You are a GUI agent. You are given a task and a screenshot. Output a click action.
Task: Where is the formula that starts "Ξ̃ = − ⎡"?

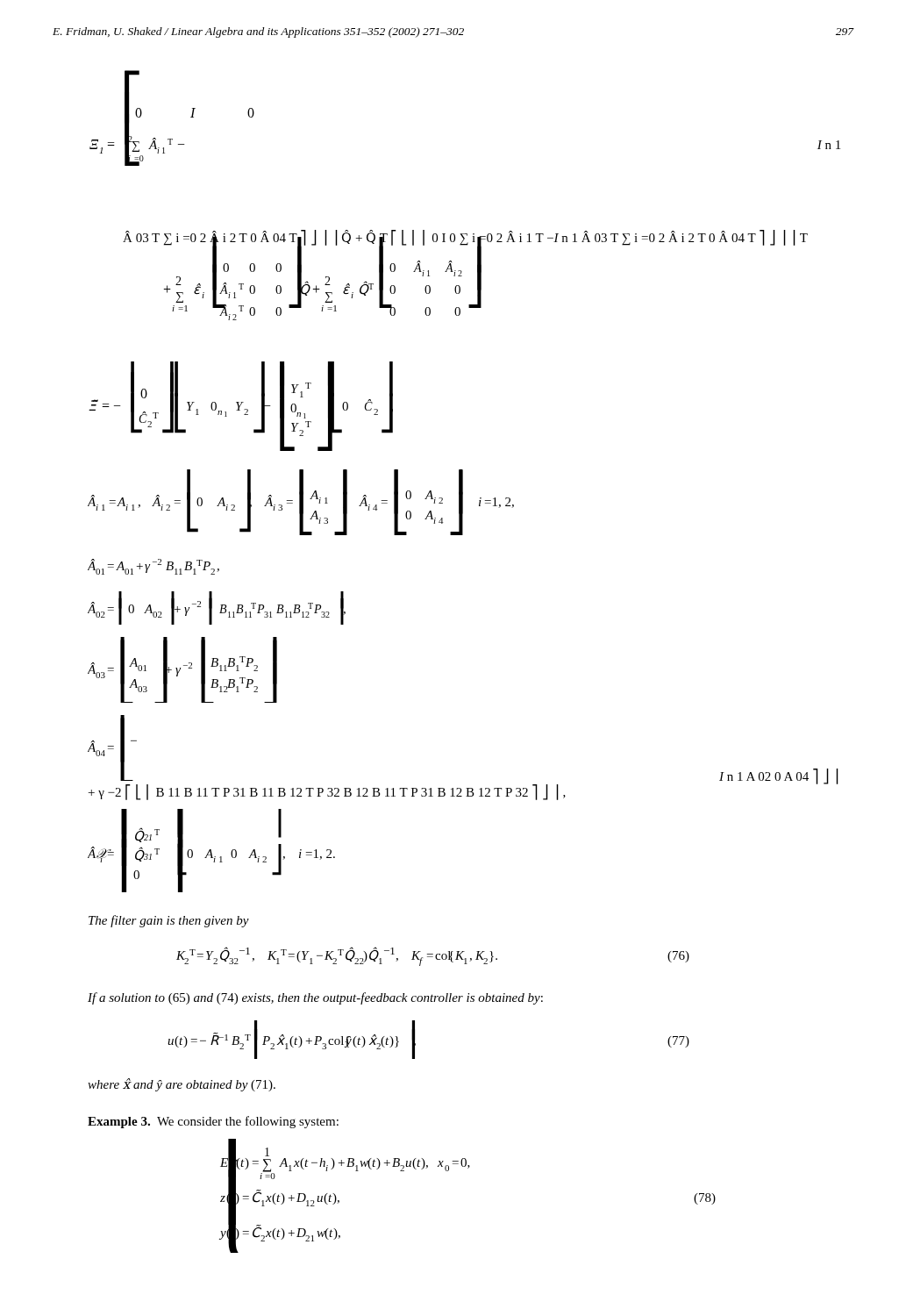(360, 408)
